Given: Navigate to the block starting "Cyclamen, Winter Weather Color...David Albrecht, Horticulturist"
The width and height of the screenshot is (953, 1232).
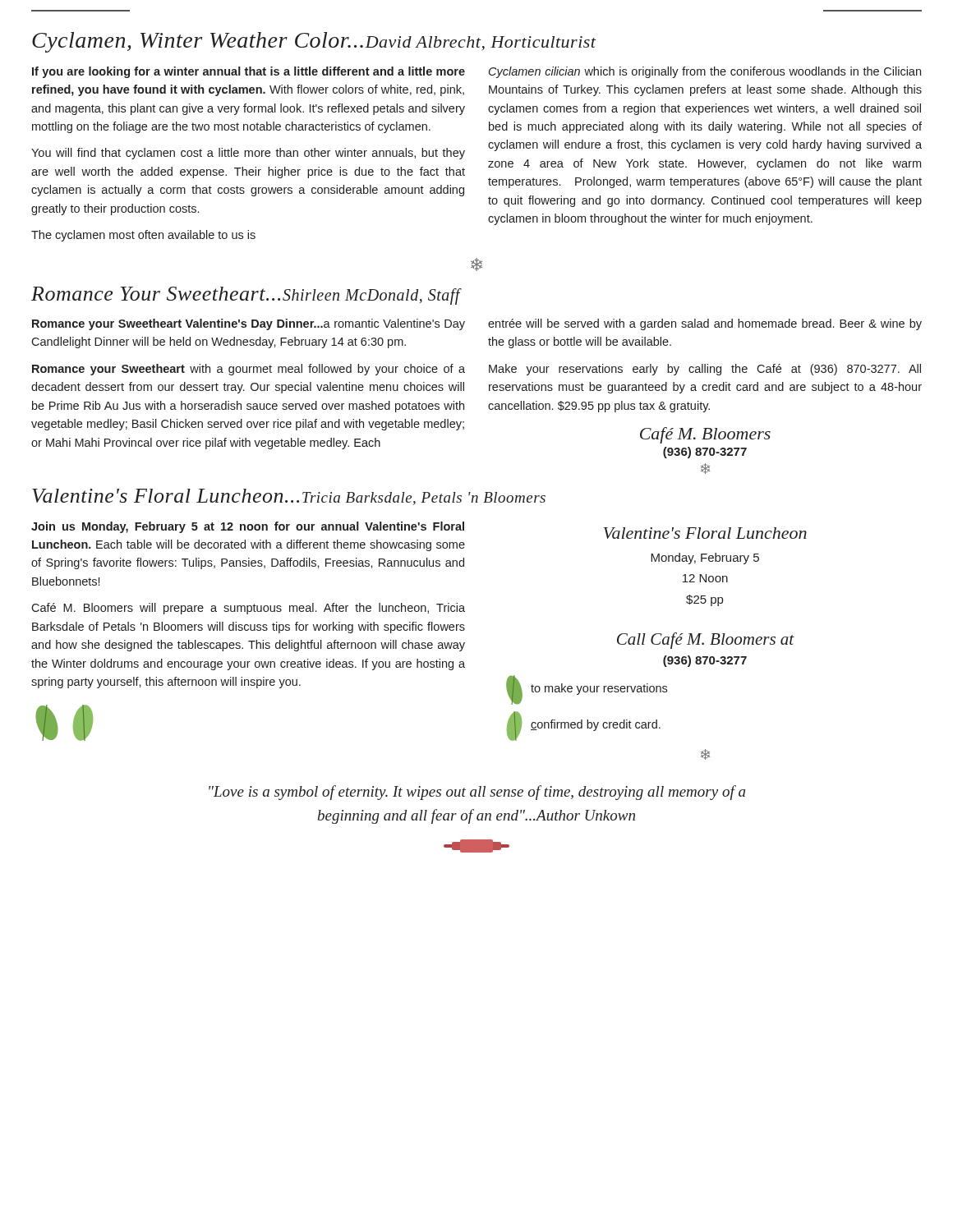Looking at the screenshot, I should (314, 40).
